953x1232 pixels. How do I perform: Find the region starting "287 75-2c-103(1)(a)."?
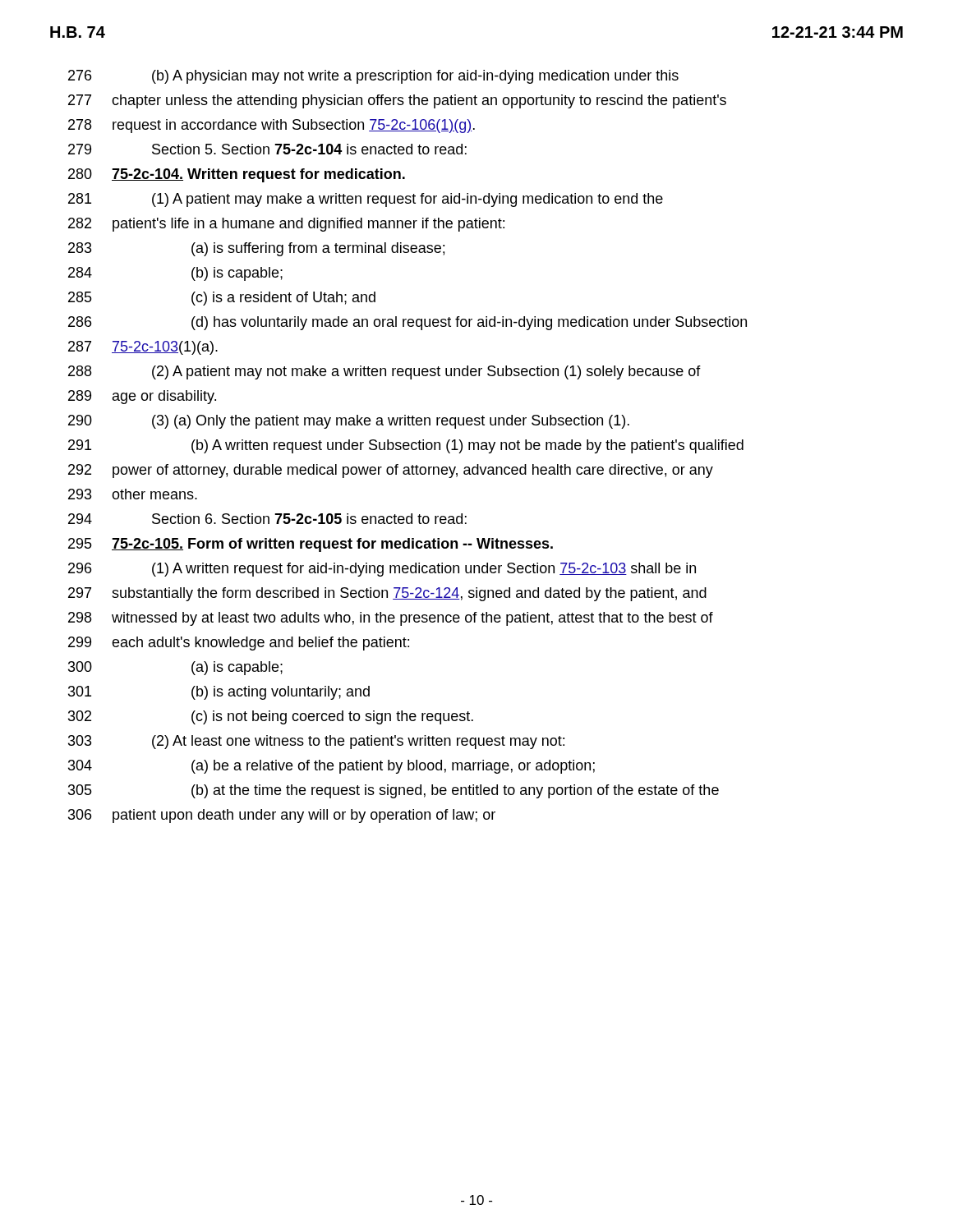[143, 348]
